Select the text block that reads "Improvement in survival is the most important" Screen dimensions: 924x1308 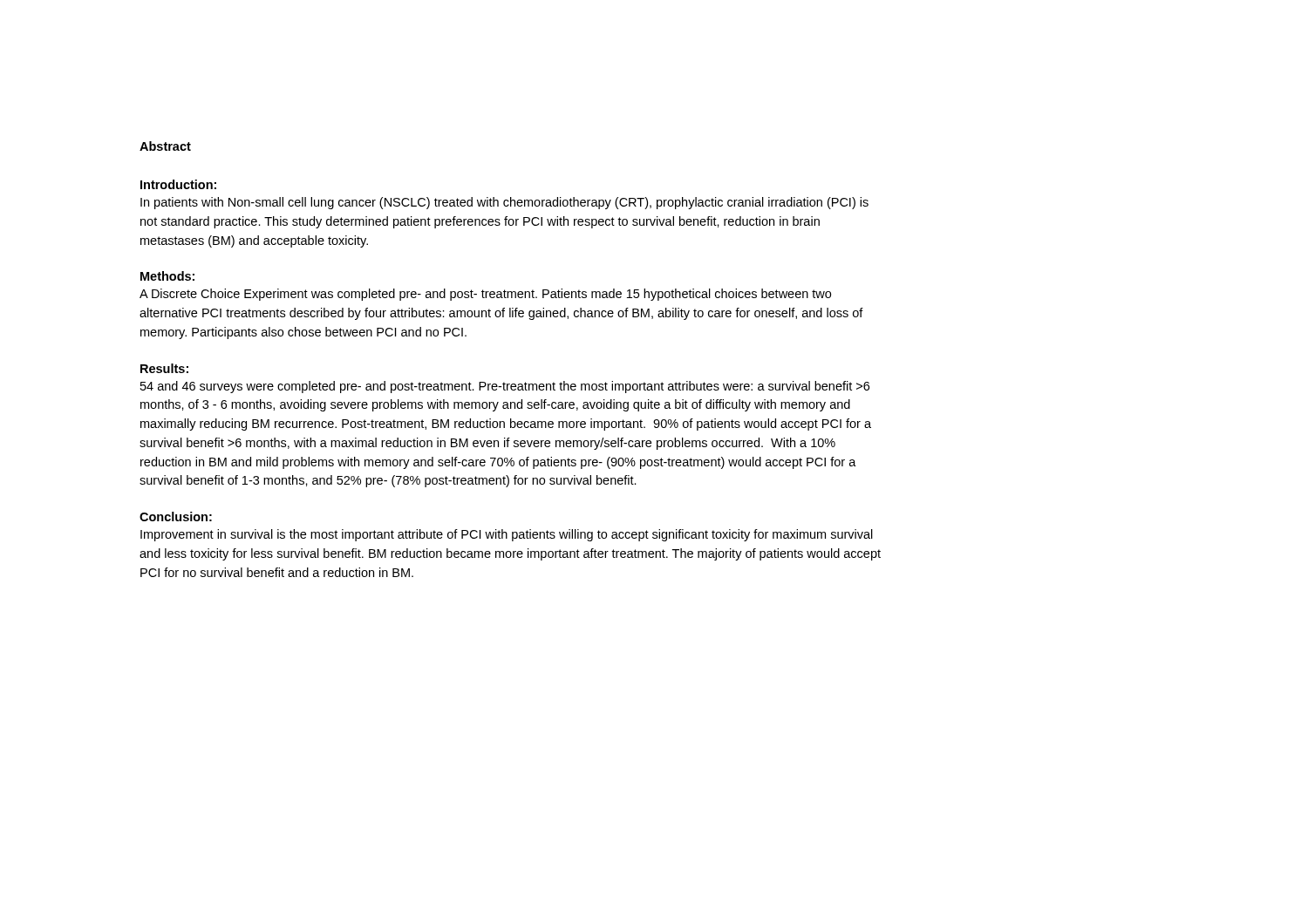pos(510,553)
